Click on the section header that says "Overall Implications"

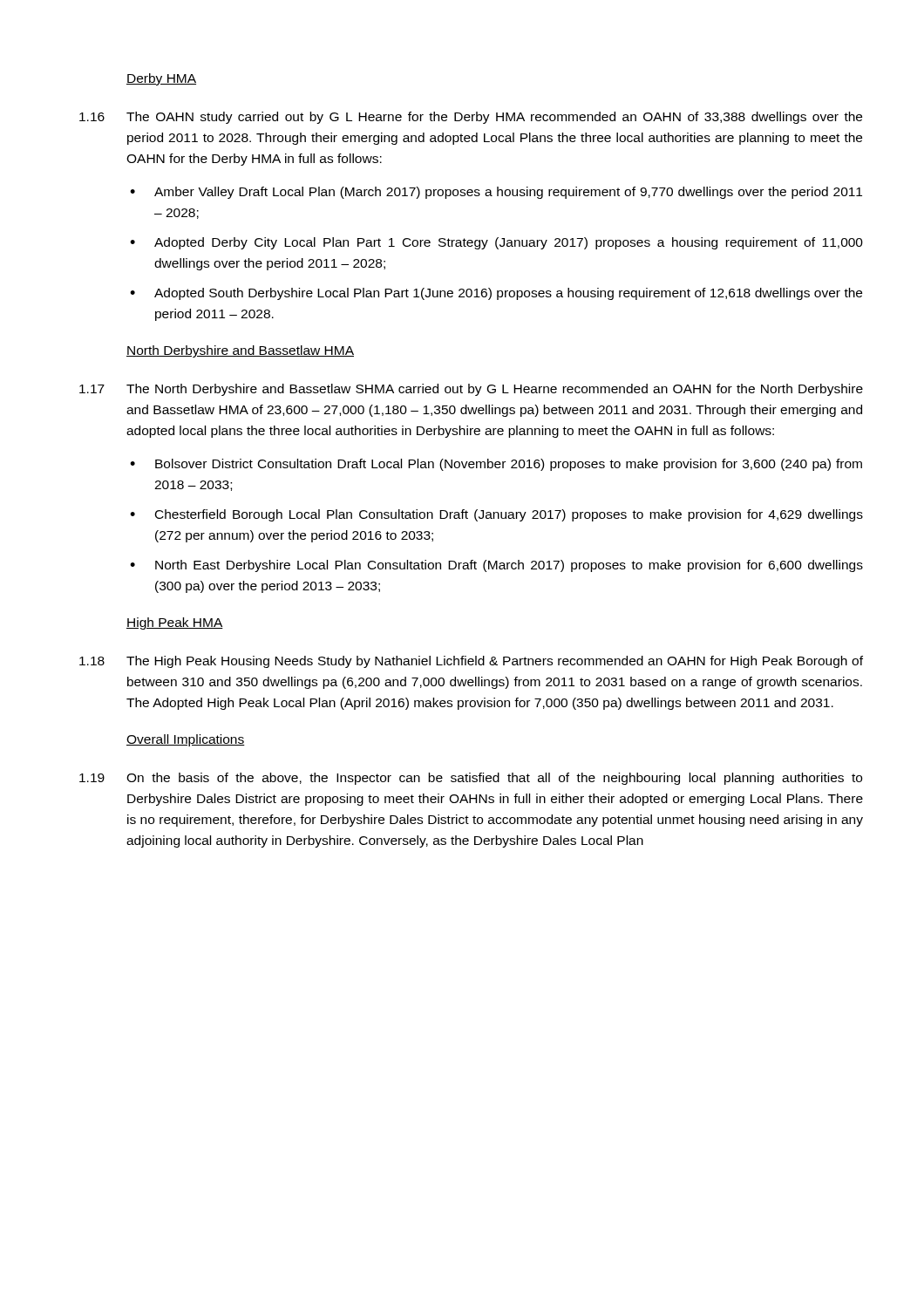pos(185,740)
